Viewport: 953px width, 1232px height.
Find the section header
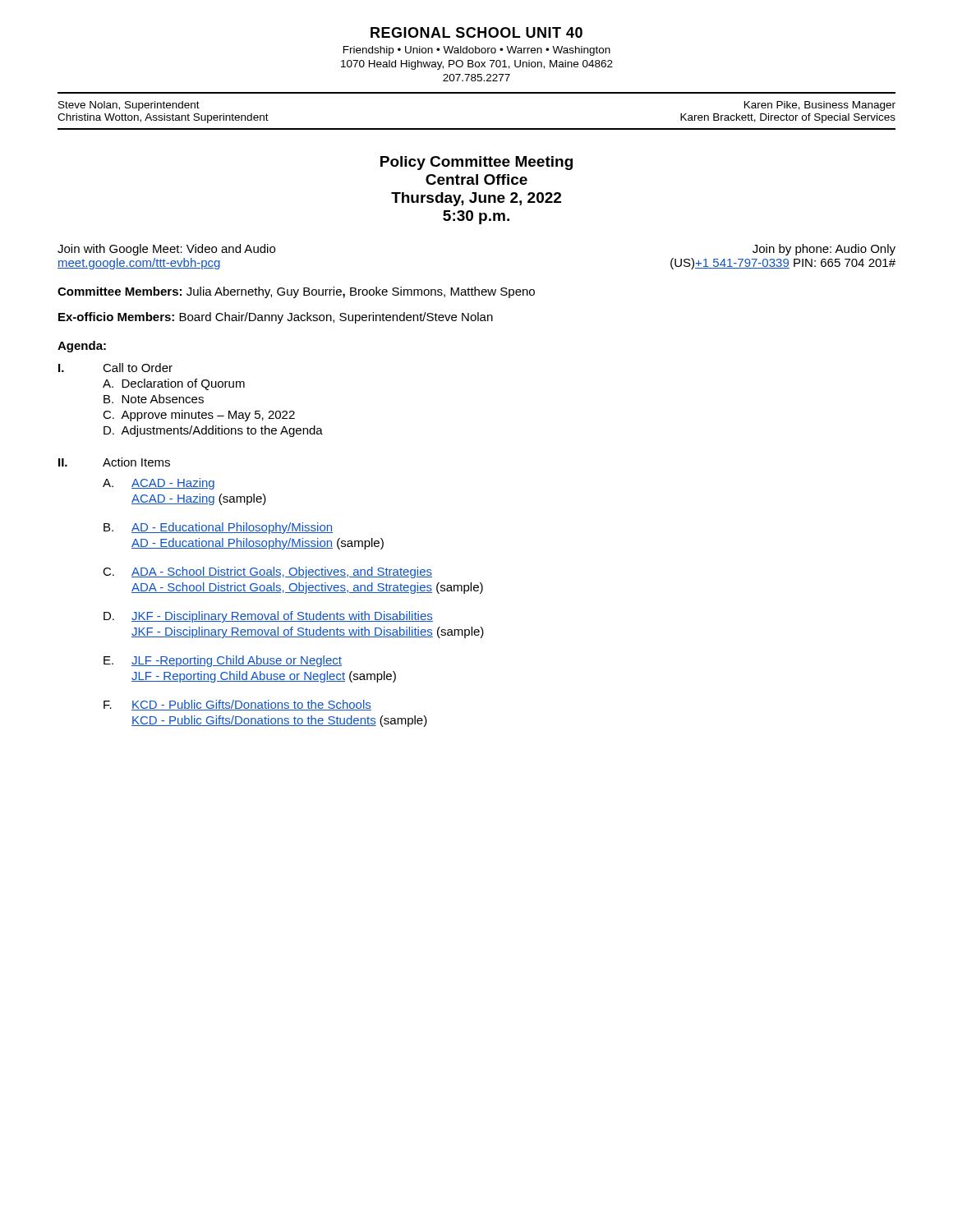[82, 345]
